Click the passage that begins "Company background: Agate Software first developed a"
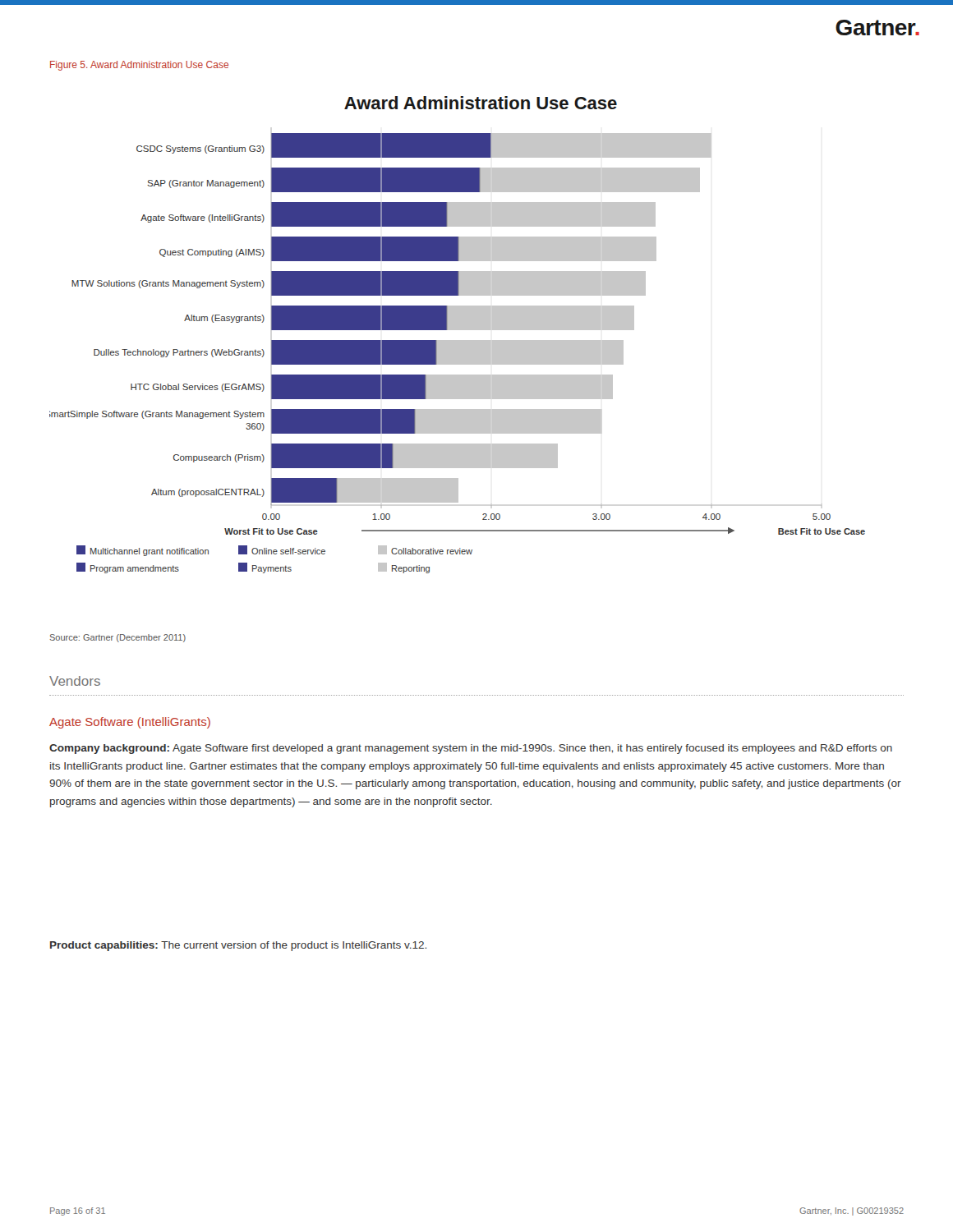Image resolution: width=953 pixels, height=1232 pixels. [475, 774]
